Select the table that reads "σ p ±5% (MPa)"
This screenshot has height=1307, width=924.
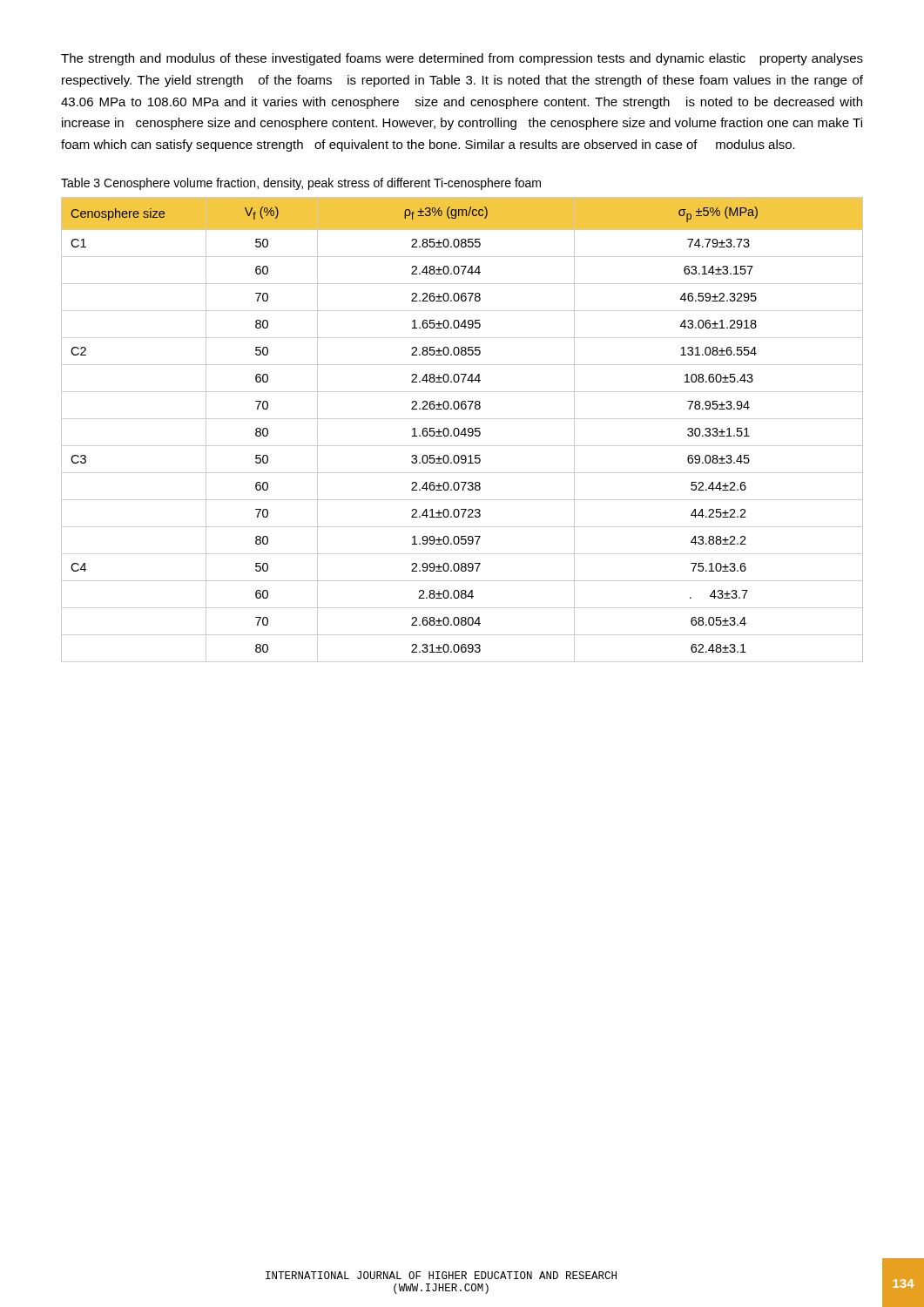click(462, 429)
